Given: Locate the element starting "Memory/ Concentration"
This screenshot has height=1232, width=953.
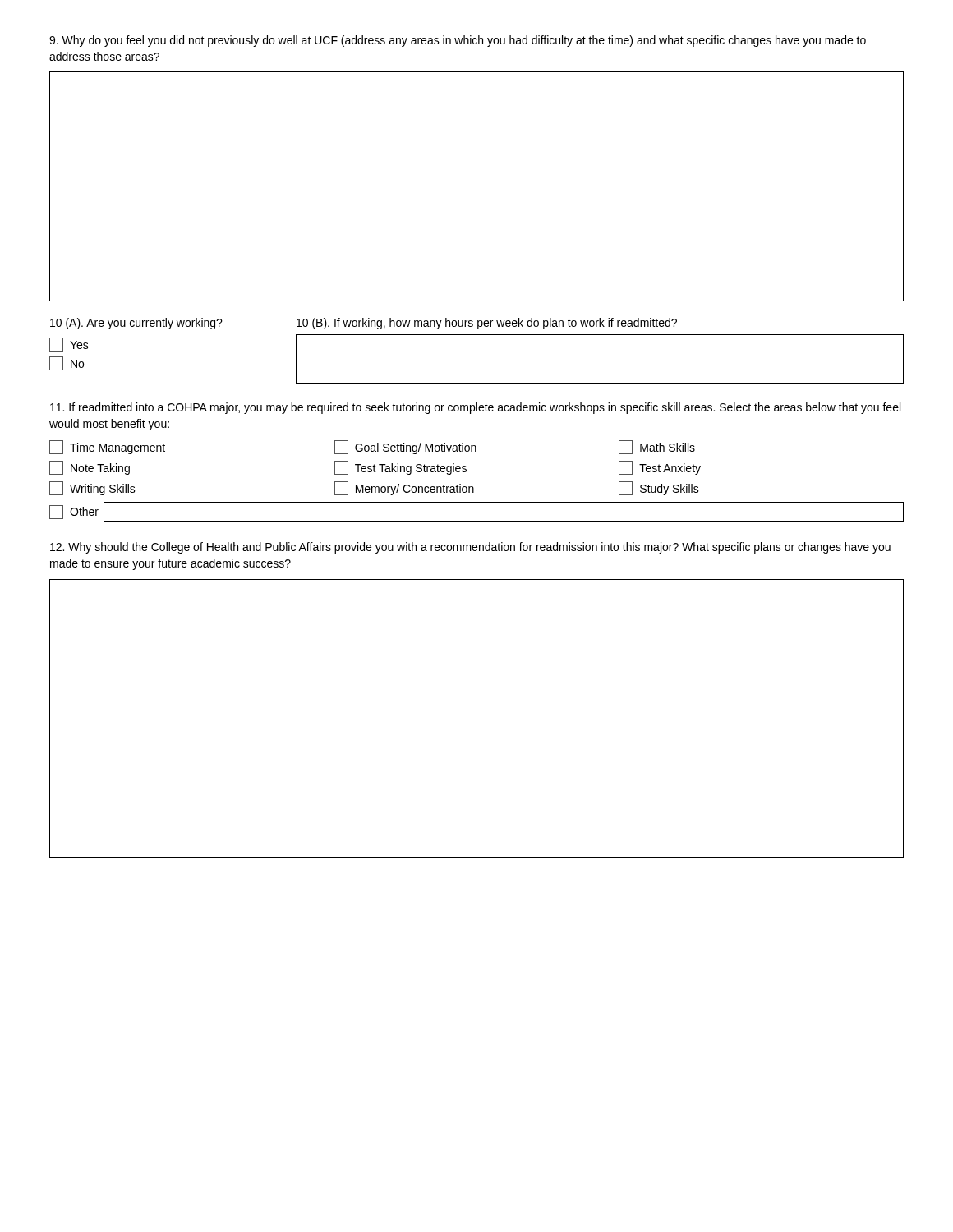Looking at the screenshot, I should (404, 489).
